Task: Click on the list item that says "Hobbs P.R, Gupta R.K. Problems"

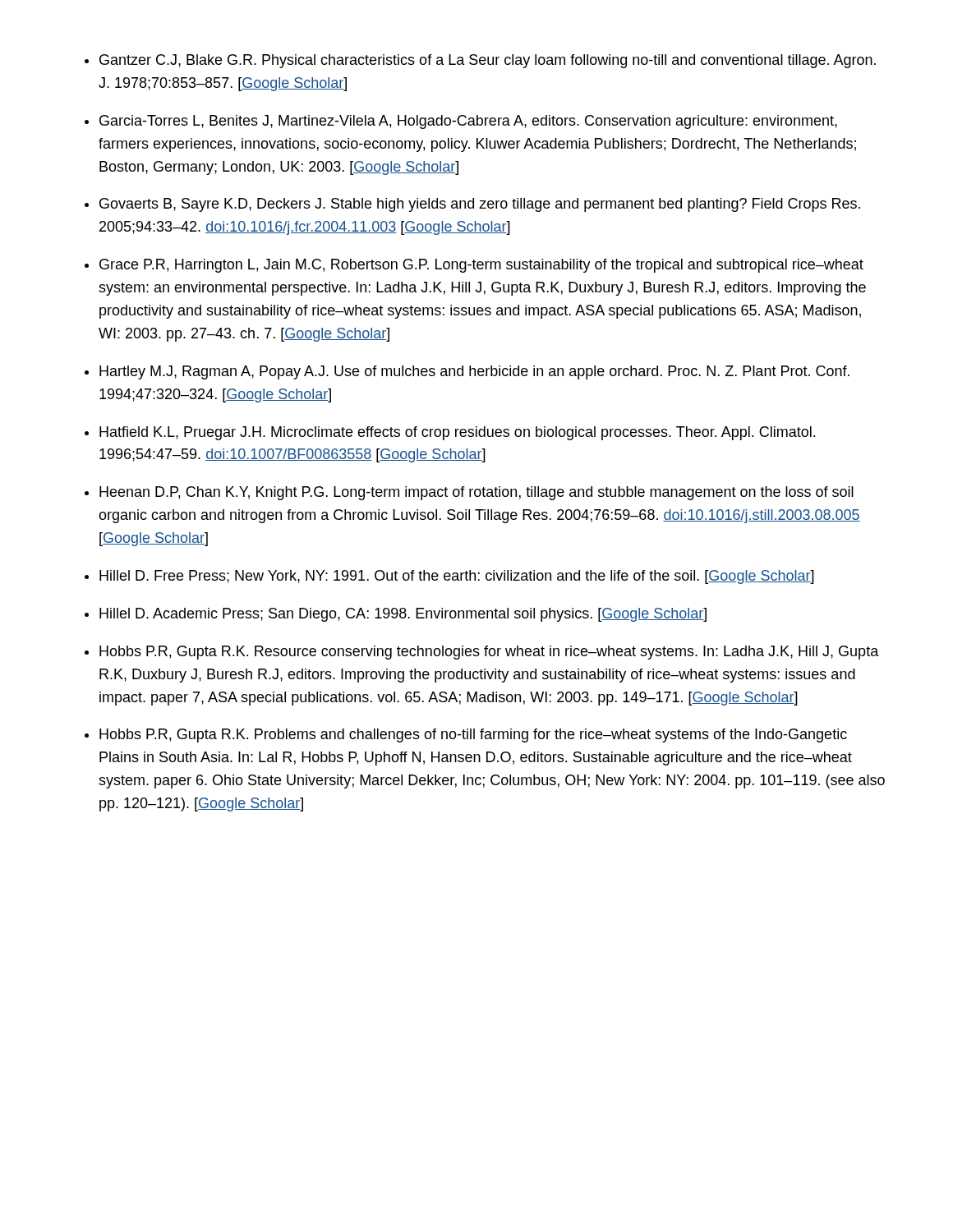Action: 492,769
